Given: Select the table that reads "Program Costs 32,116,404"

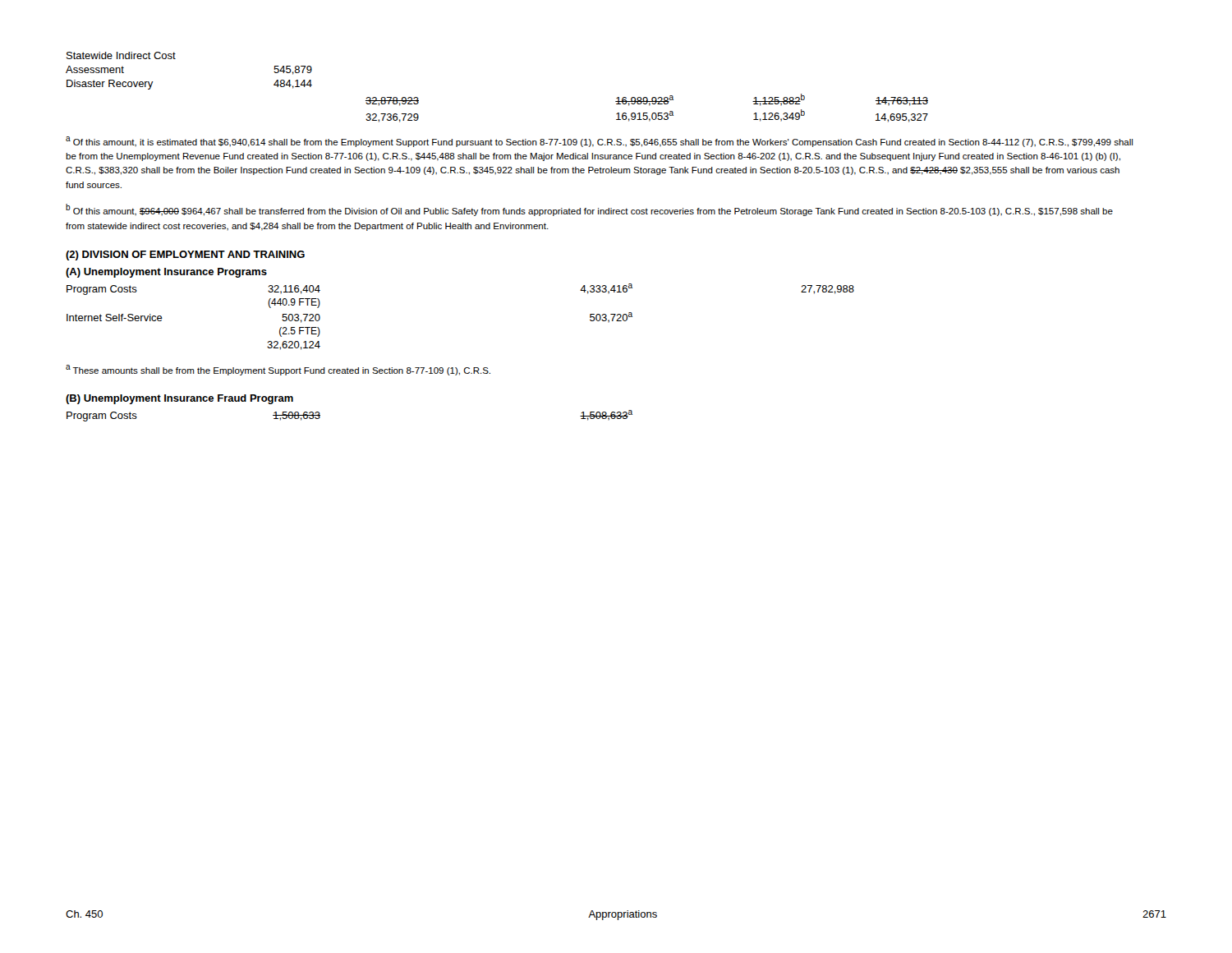Looking at the screenshot, I should pos(616,316).
